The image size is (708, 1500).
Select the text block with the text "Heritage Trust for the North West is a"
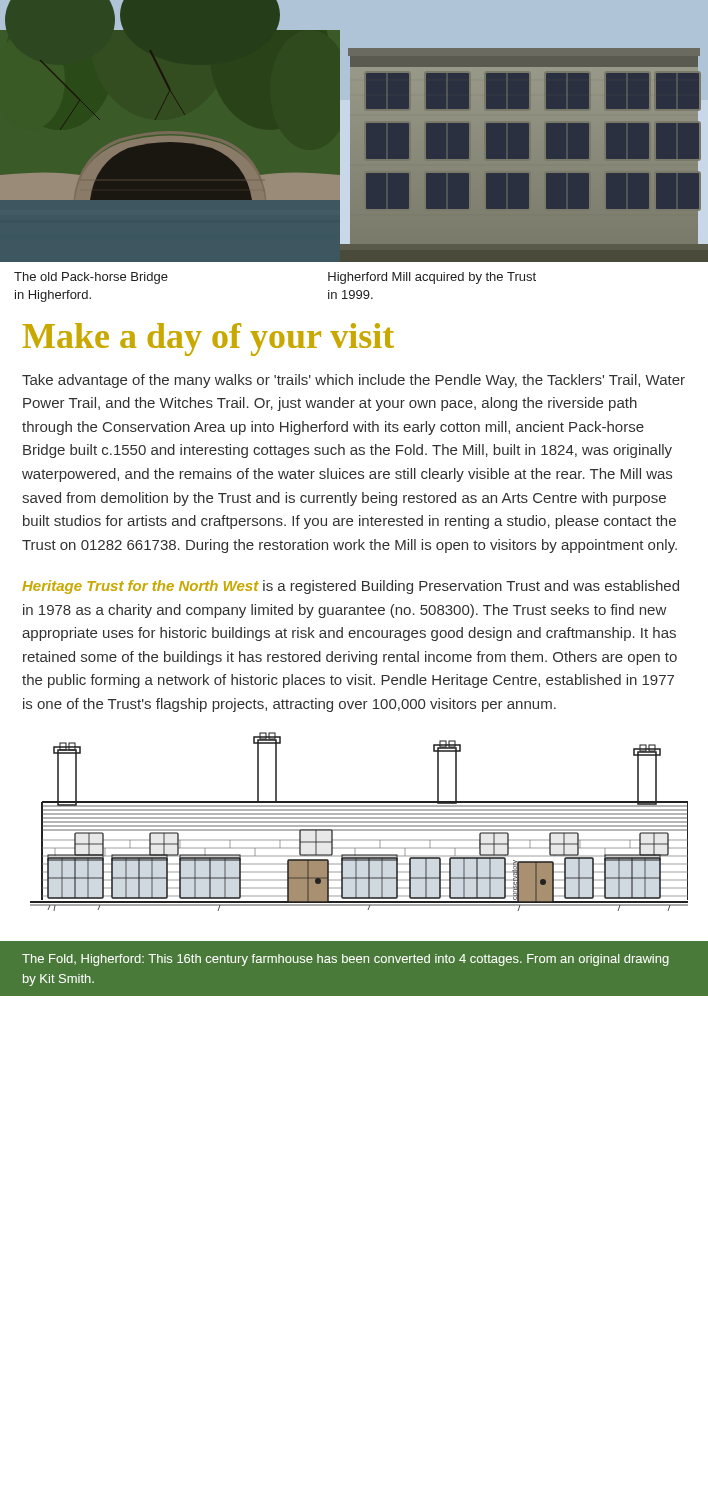351,645
